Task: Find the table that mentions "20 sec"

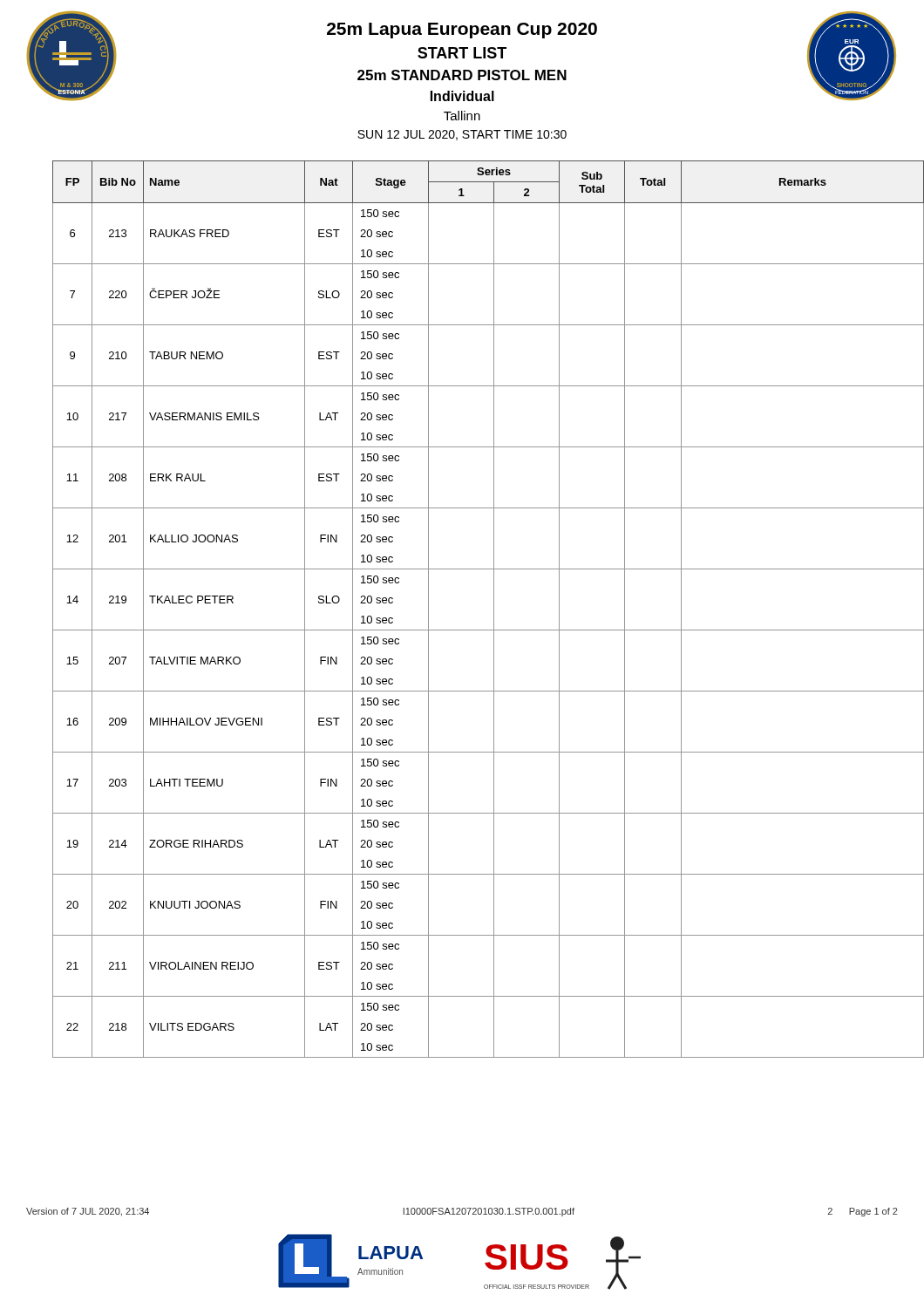Action: point(462,609)
